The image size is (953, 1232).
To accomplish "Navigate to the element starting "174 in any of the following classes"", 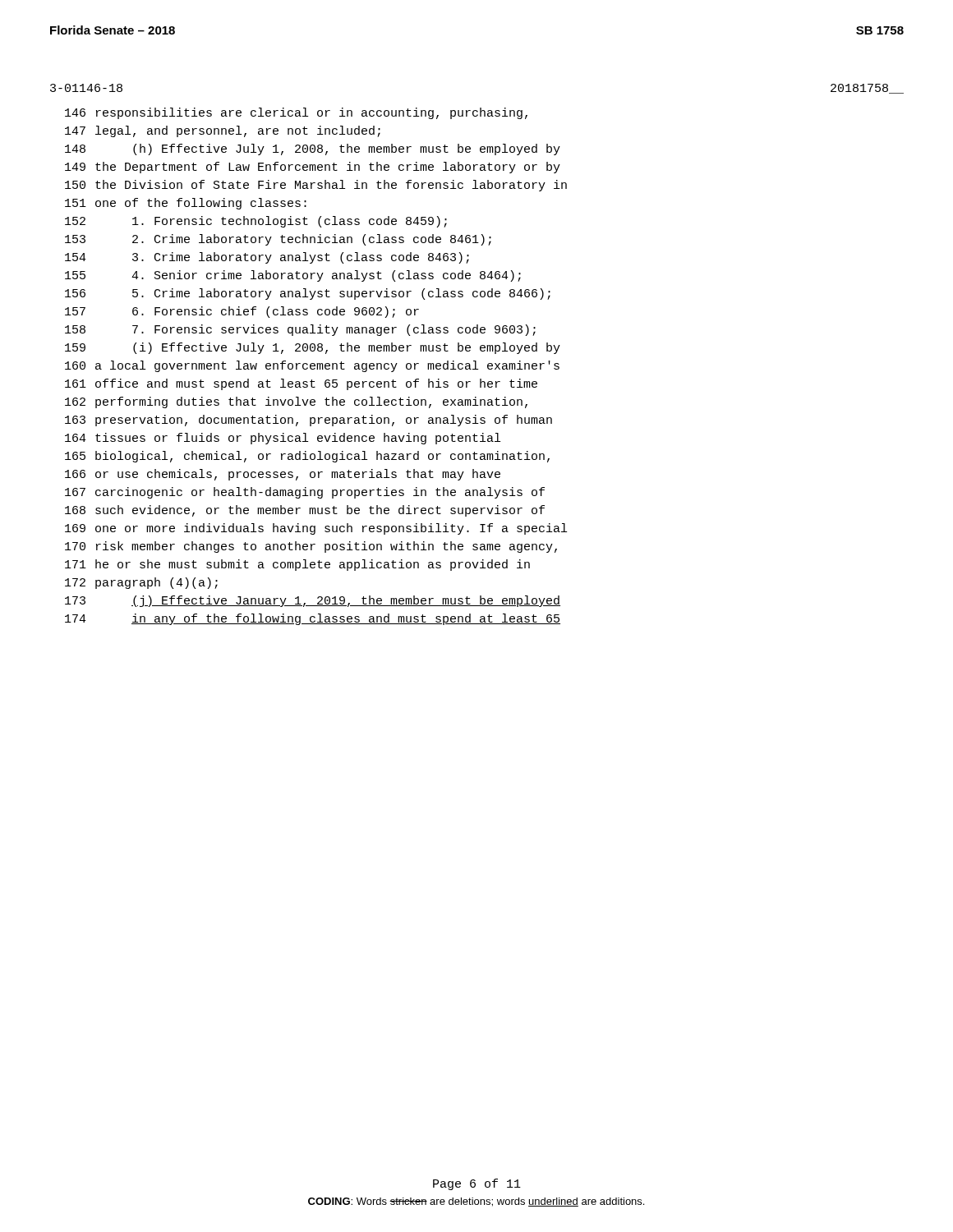I will click(476, 620).
